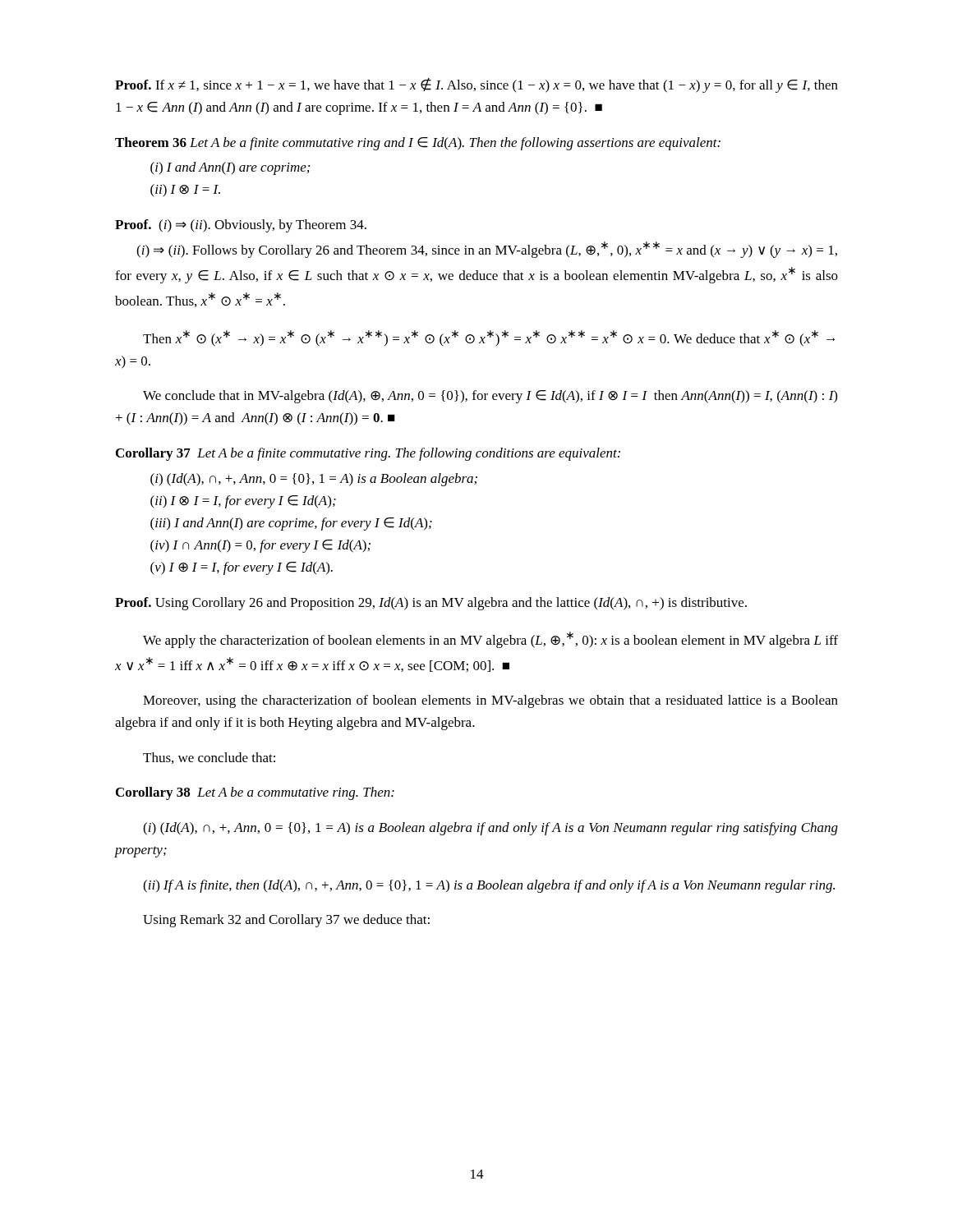Viewport: 953px width, 1232px height.
Task: Click the passage that begins "Using Remark 32 and Corollary 37 we deduce"
Action: pyautogui.click(x=287, y=920)
